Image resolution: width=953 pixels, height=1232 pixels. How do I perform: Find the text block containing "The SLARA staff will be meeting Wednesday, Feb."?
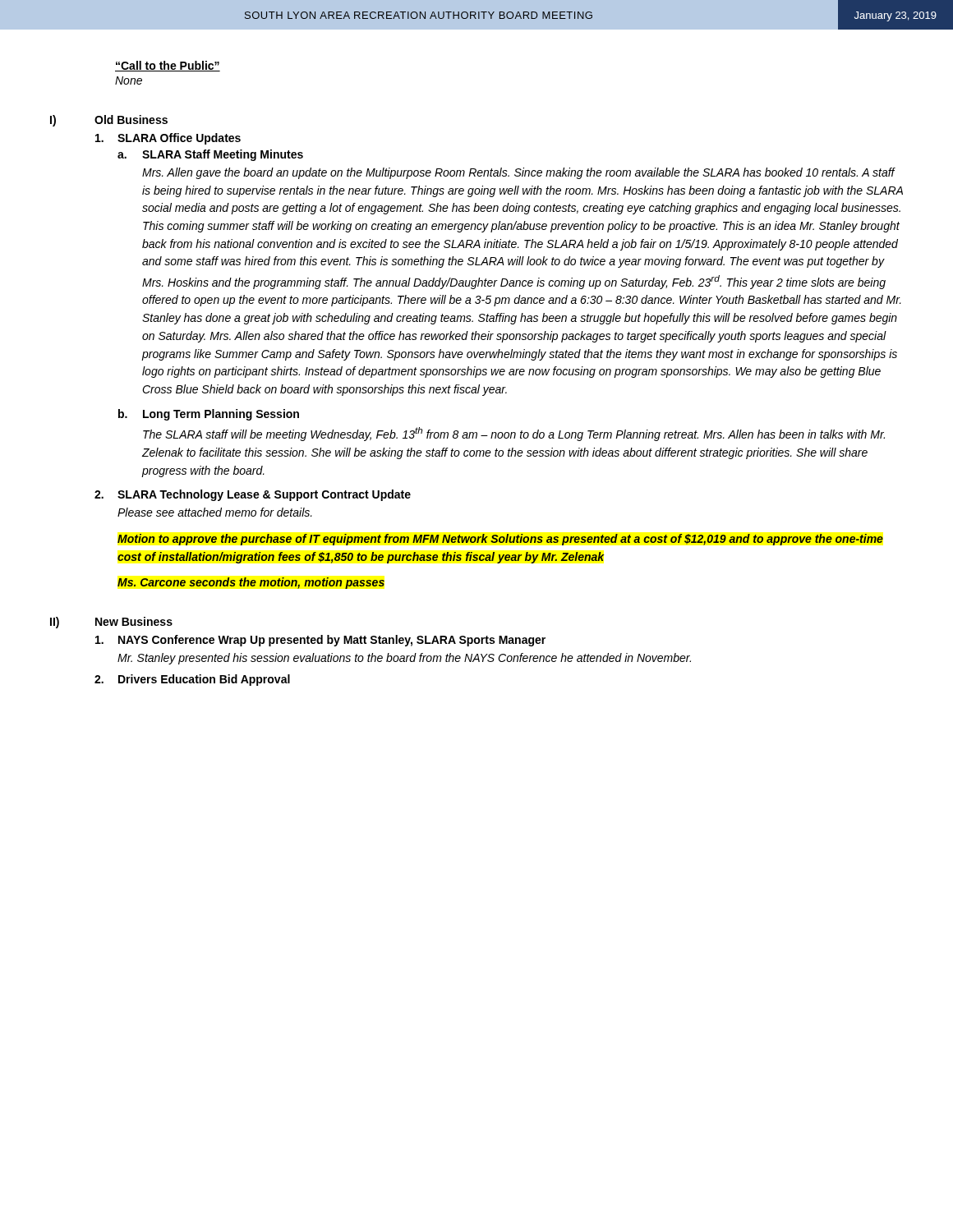pyautogui.click(x=514, y=451)
